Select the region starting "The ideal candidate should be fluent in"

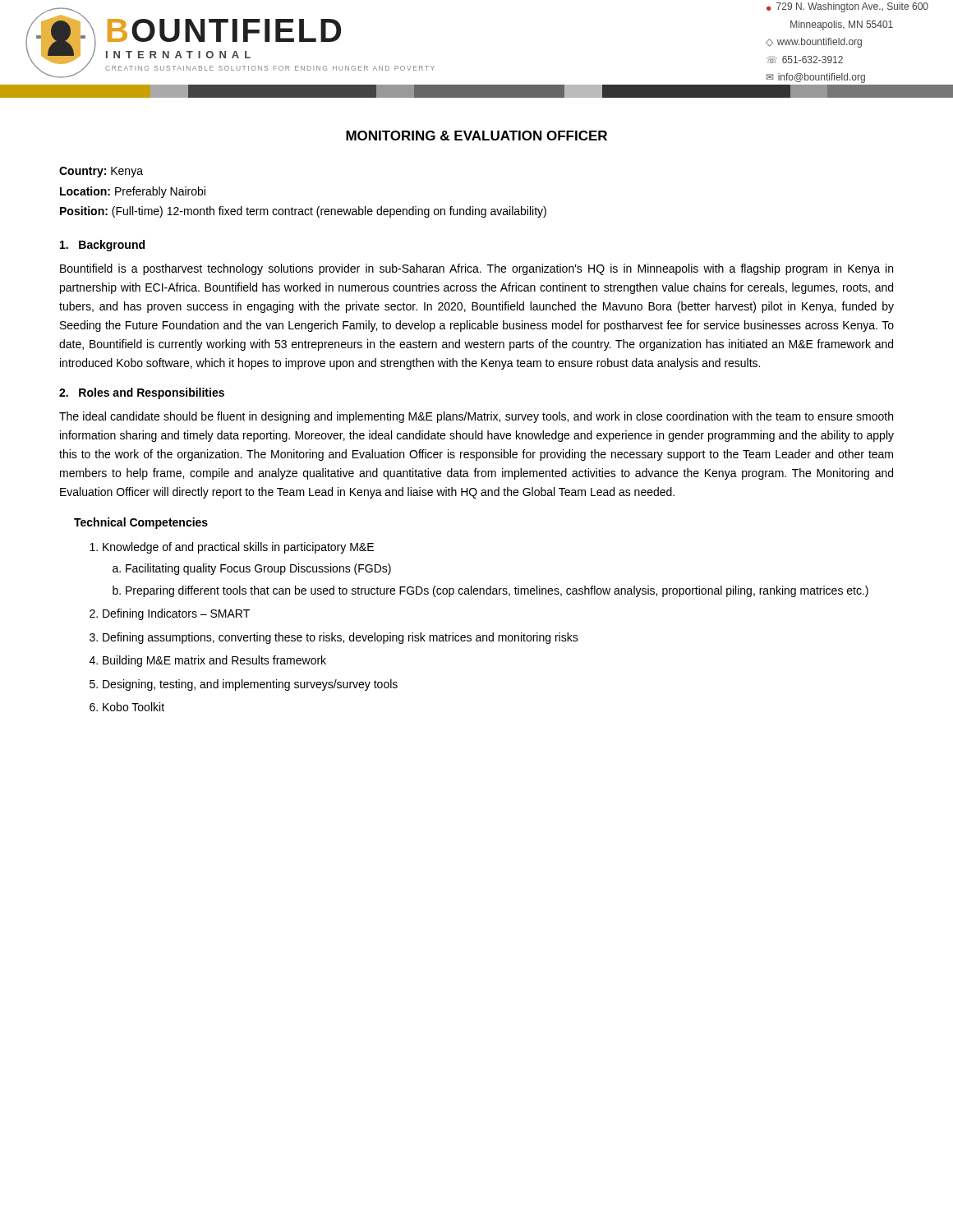pos(476,454)
